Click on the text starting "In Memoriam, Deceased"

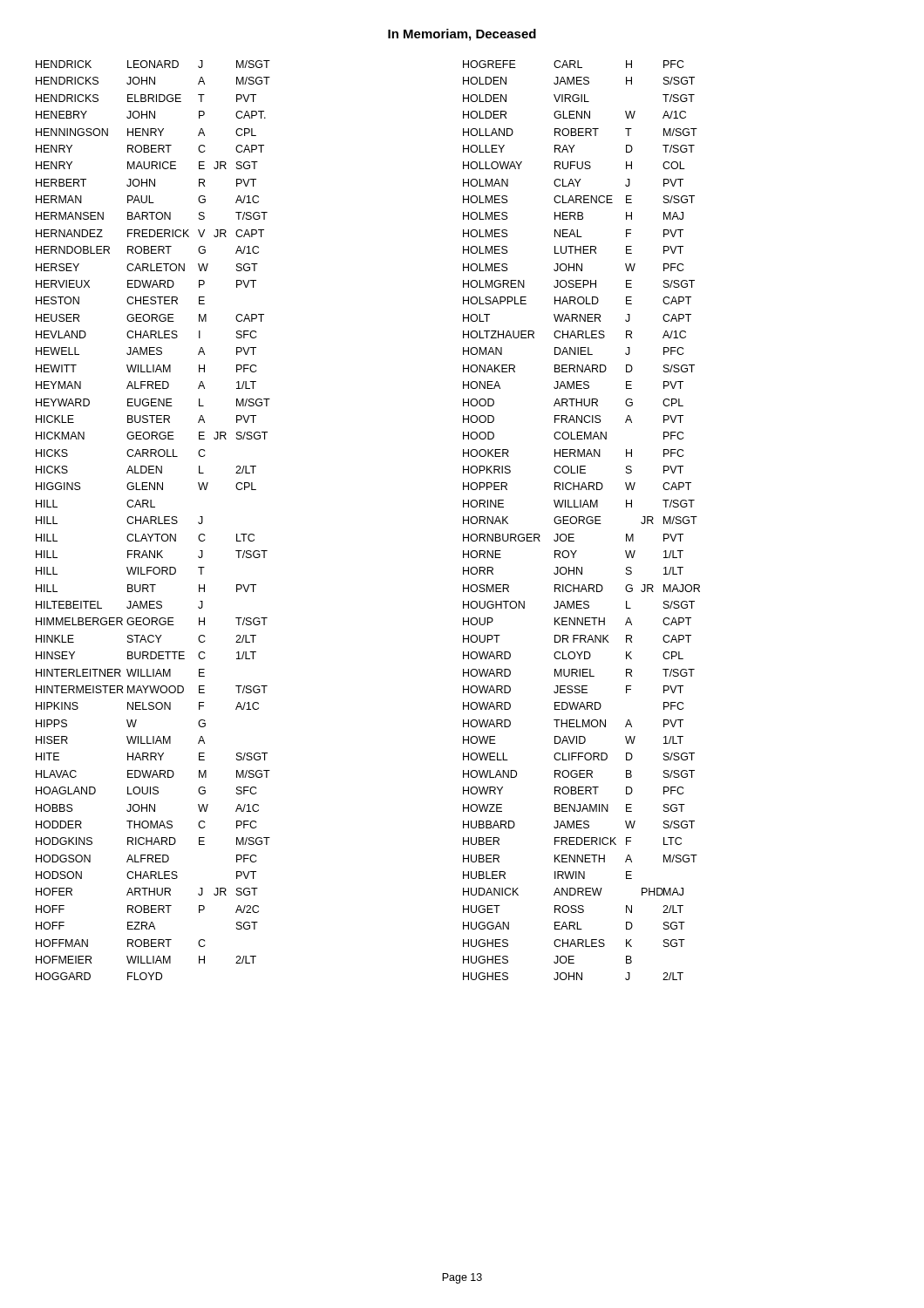(462, 34)
